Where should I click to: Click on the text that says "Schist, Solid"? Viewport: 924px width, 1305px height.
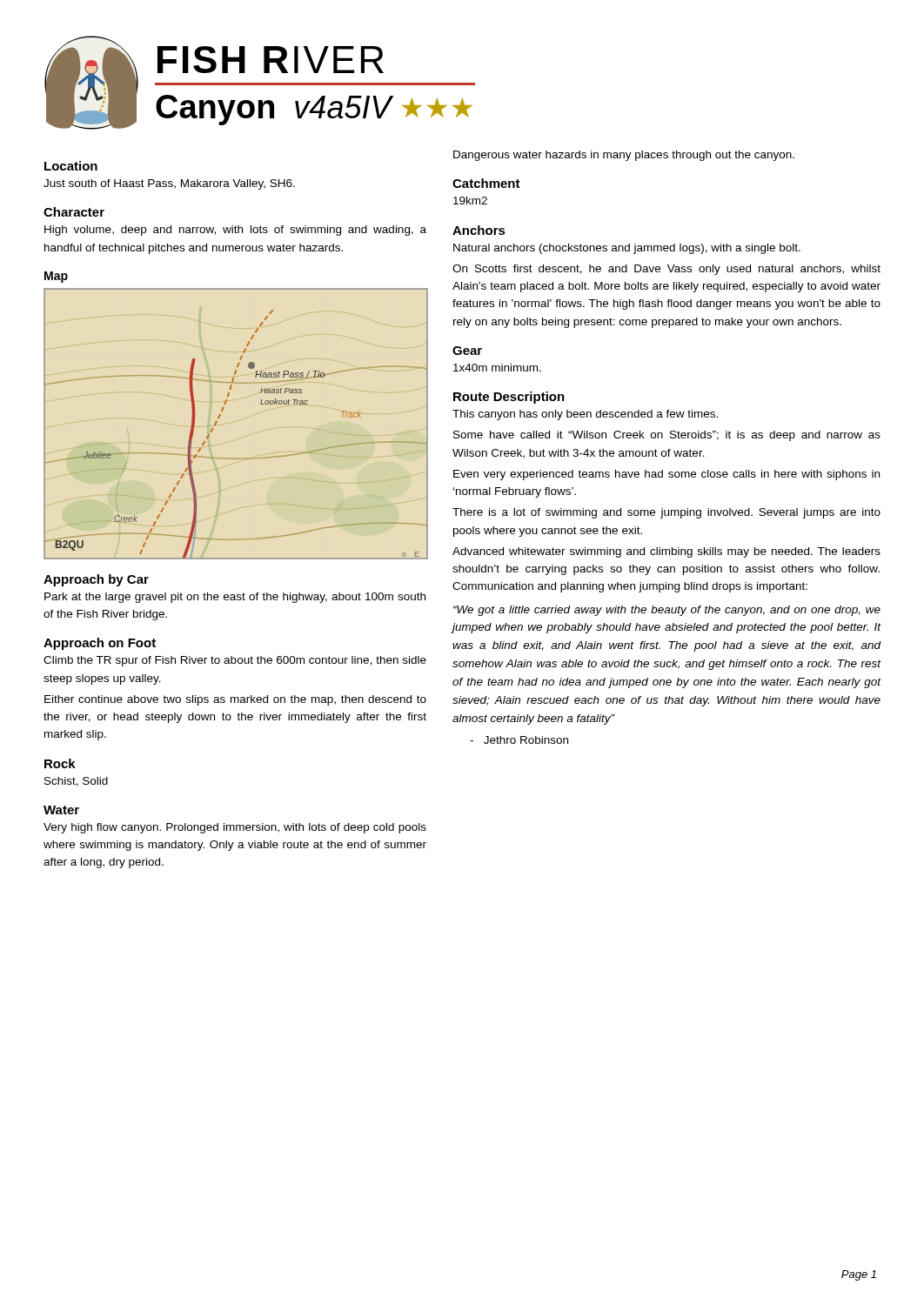pyautogui.click(x=76, y=780)
